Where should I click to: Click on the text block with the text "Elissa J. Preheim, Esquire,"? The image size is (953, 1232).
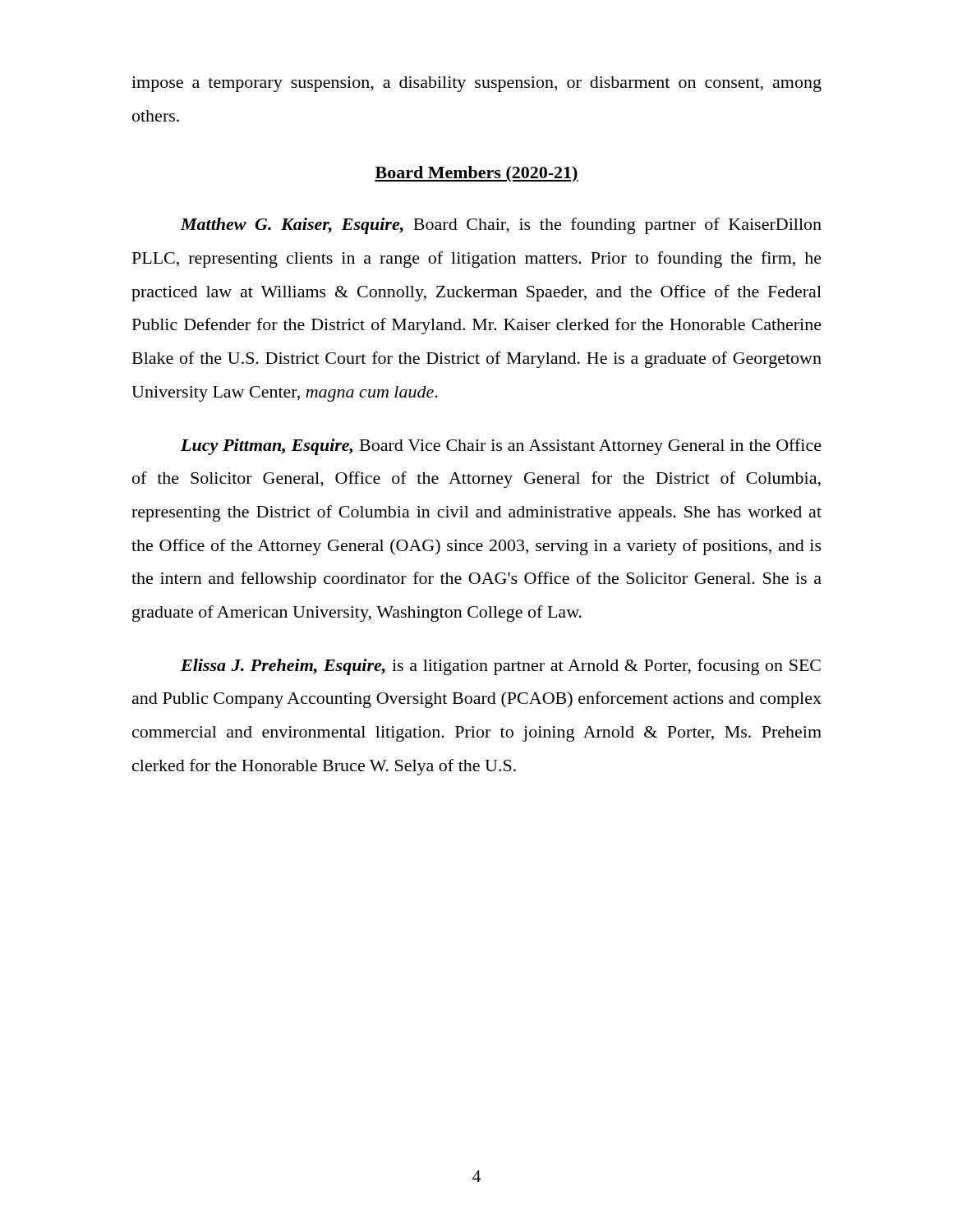[476, 715]
